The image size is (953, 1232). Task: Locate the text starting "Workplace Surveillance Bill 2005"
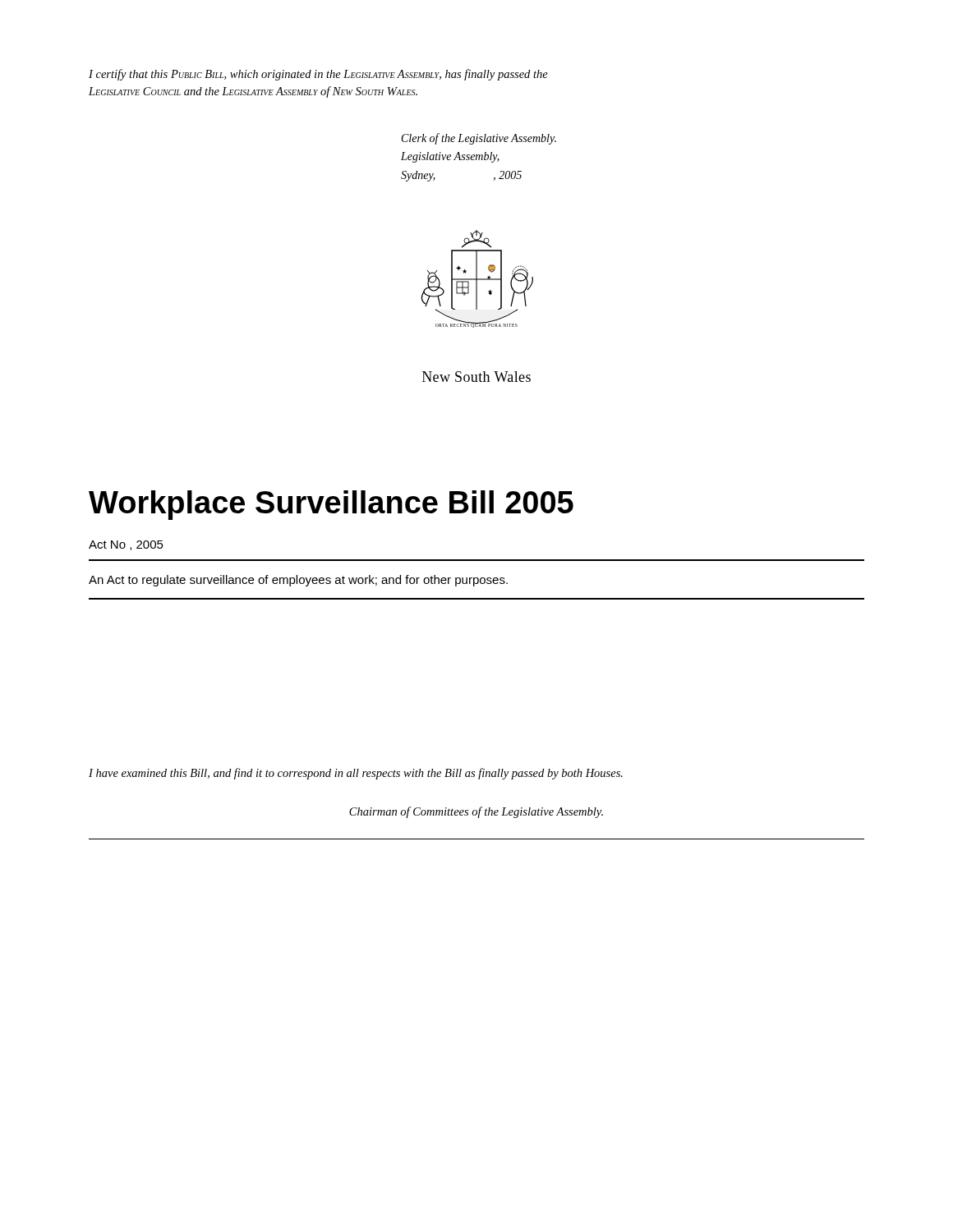click(476, 504)
